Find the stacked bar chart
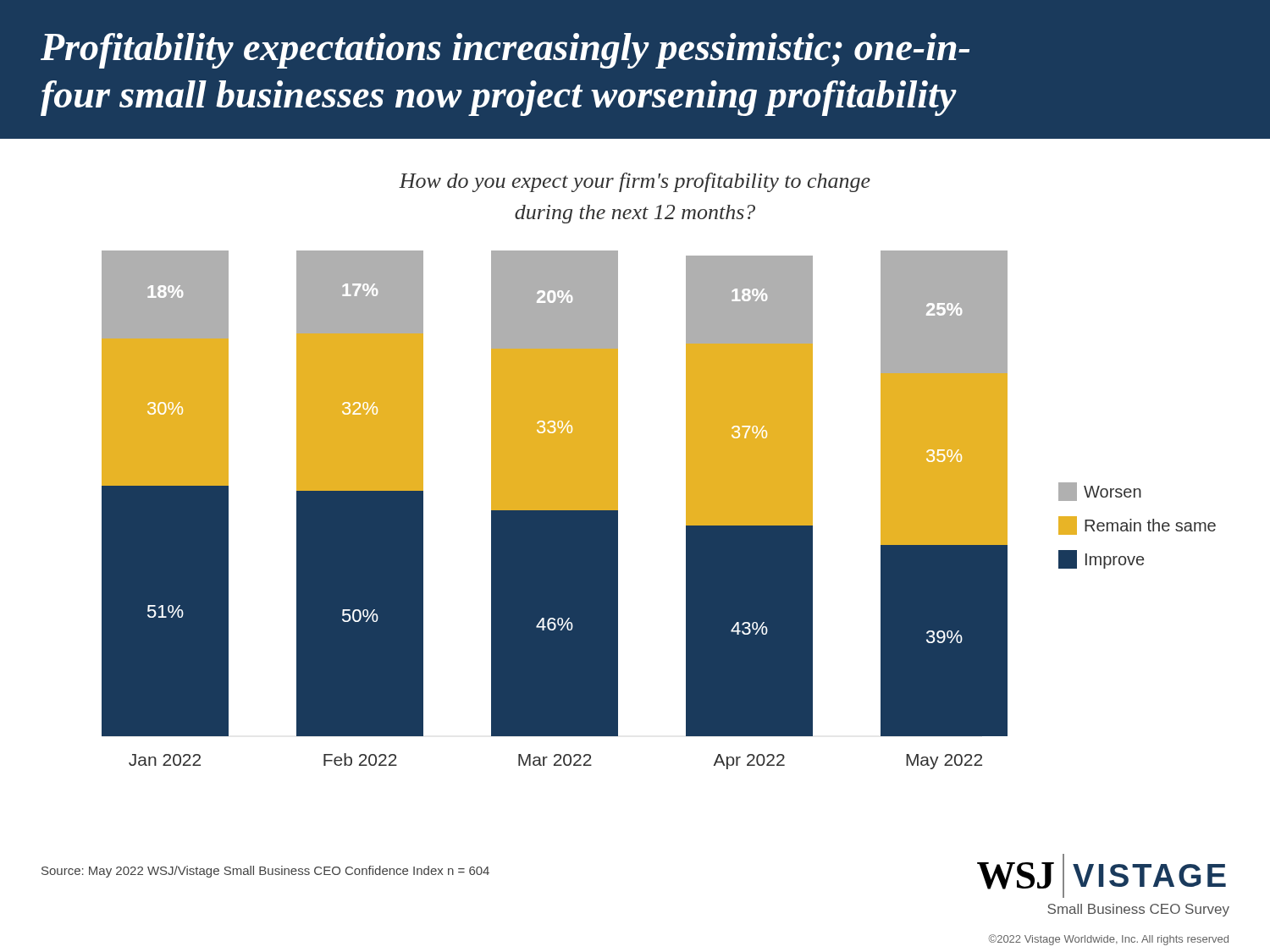 point(635,525)
